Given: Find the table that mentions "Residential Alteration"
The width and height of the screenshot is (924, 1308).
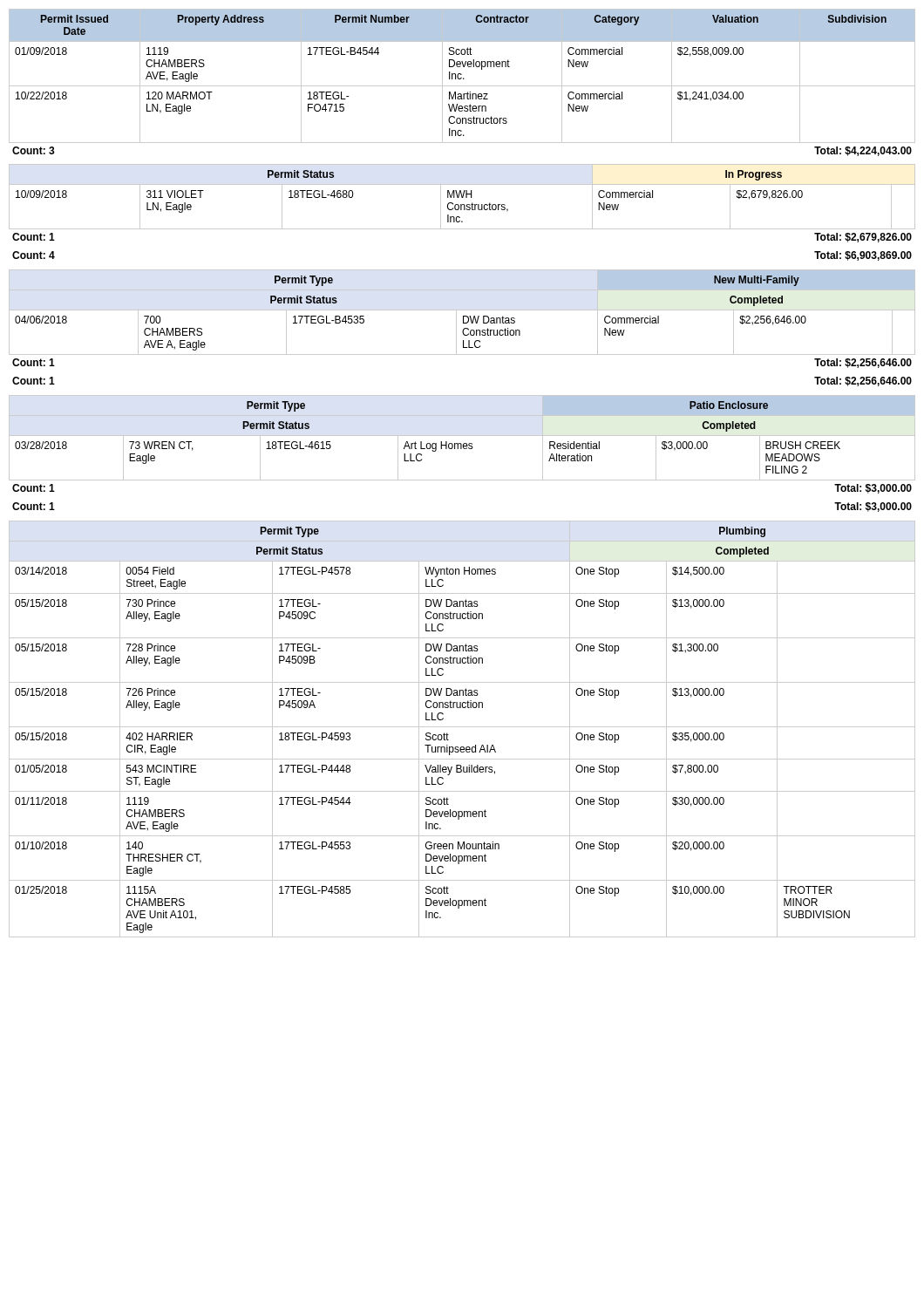Looking at the screenshot, I should tap(462, 438).
